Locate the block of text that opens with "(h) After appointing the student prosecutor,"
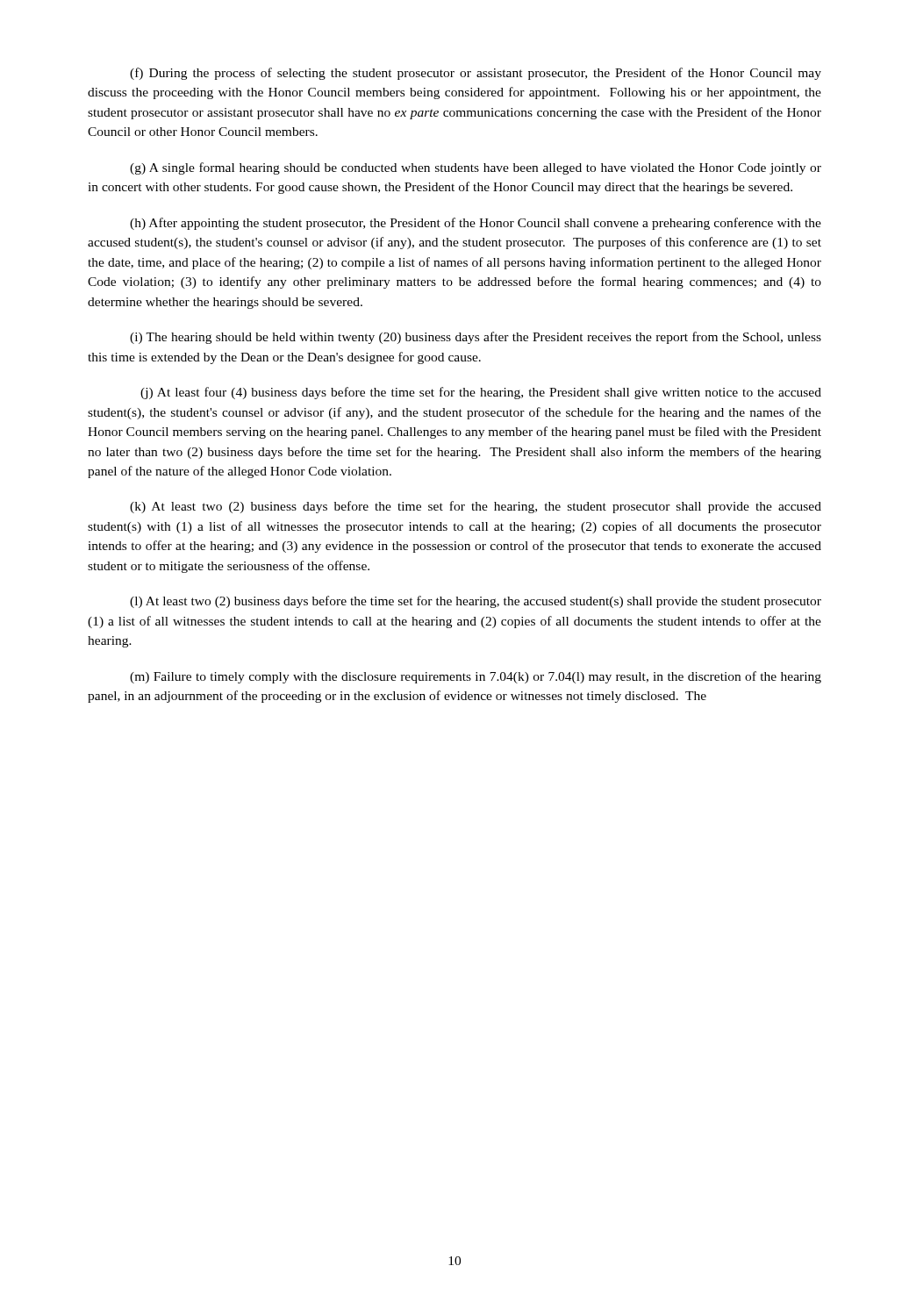 (x=454, y=262)
